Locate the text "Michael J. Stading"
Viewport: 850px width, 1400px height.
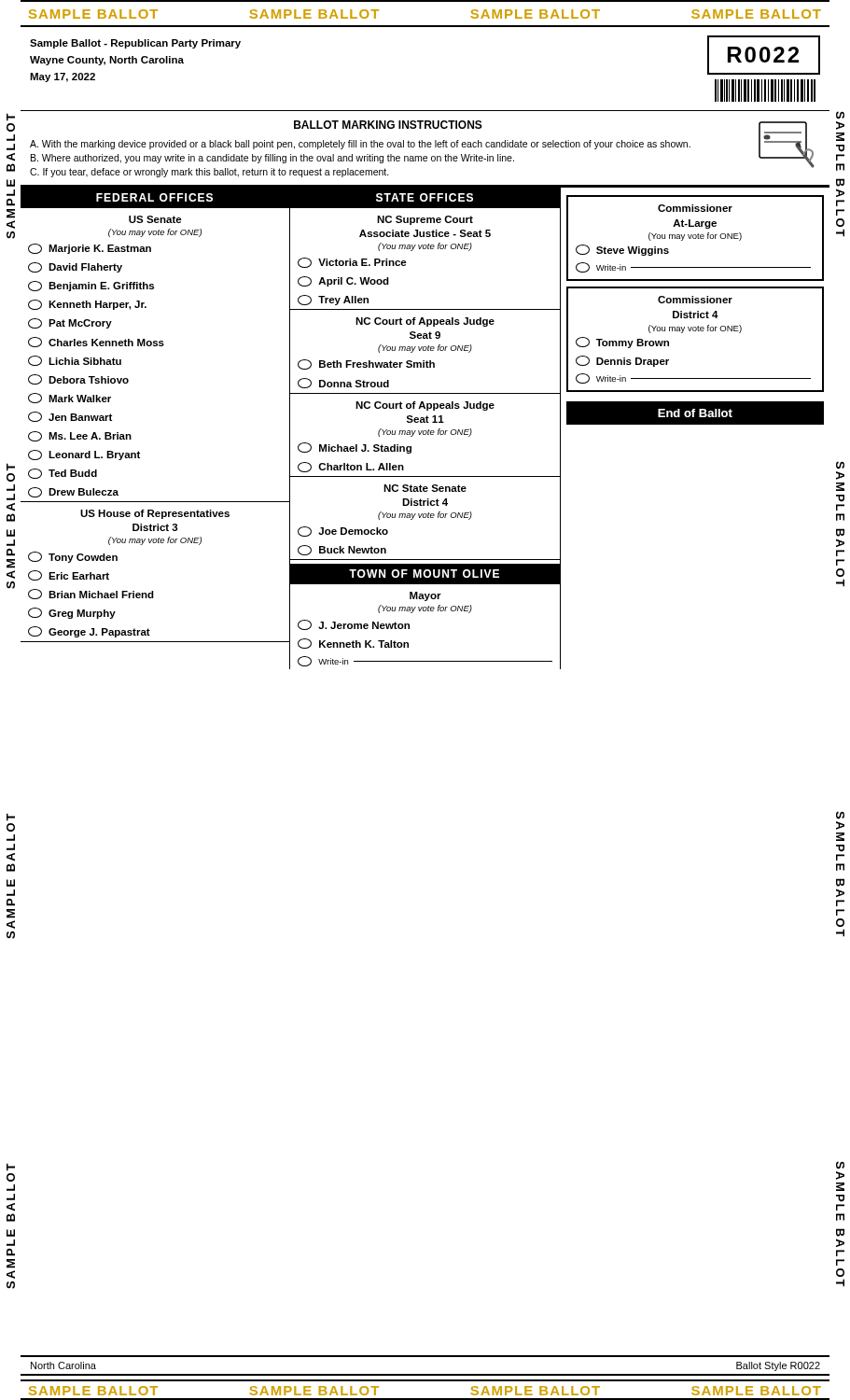click(x=355, y=448)
